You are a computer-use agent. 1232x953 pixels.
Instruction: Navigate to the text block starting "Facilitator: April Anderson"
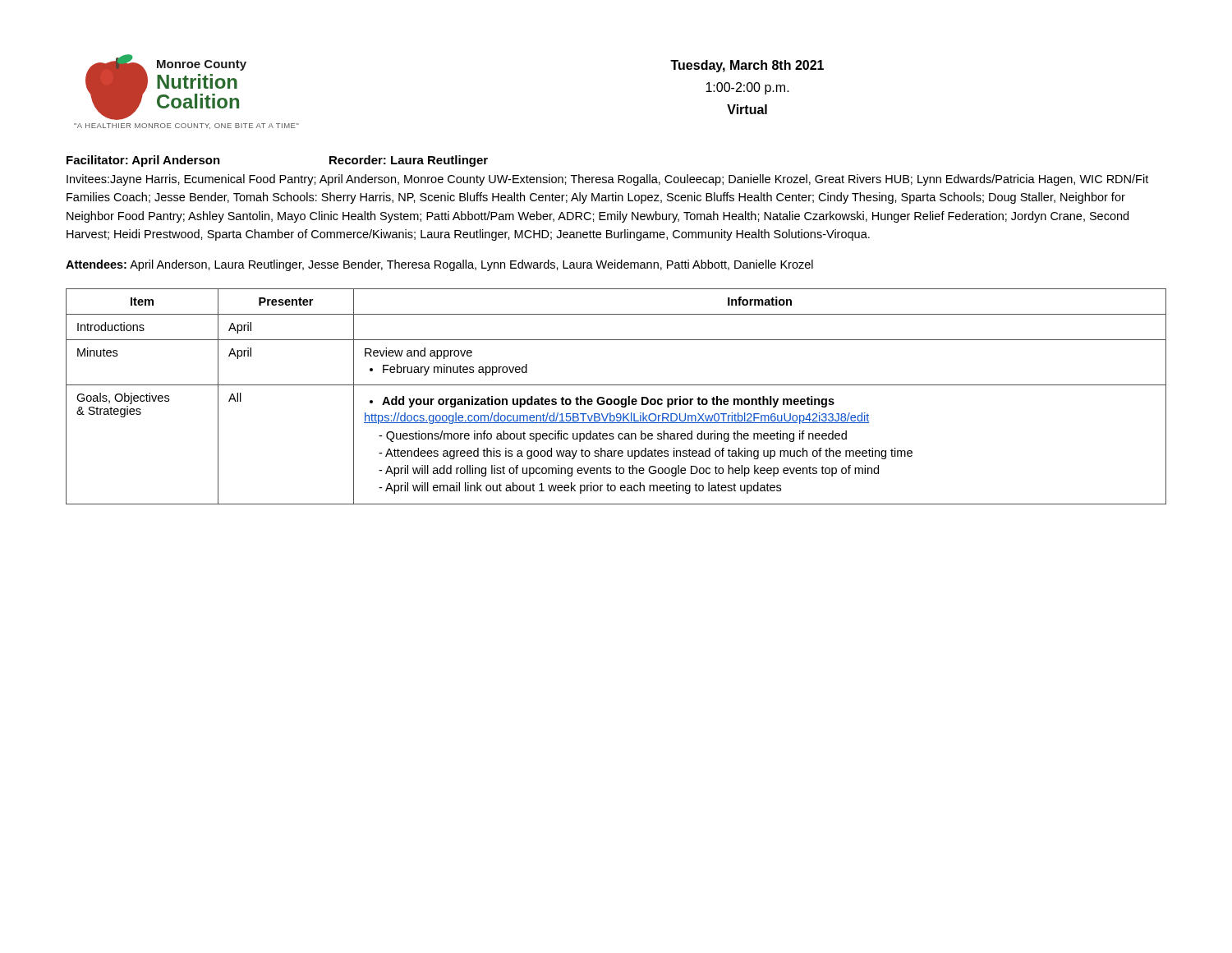click(x=143, y=160)
